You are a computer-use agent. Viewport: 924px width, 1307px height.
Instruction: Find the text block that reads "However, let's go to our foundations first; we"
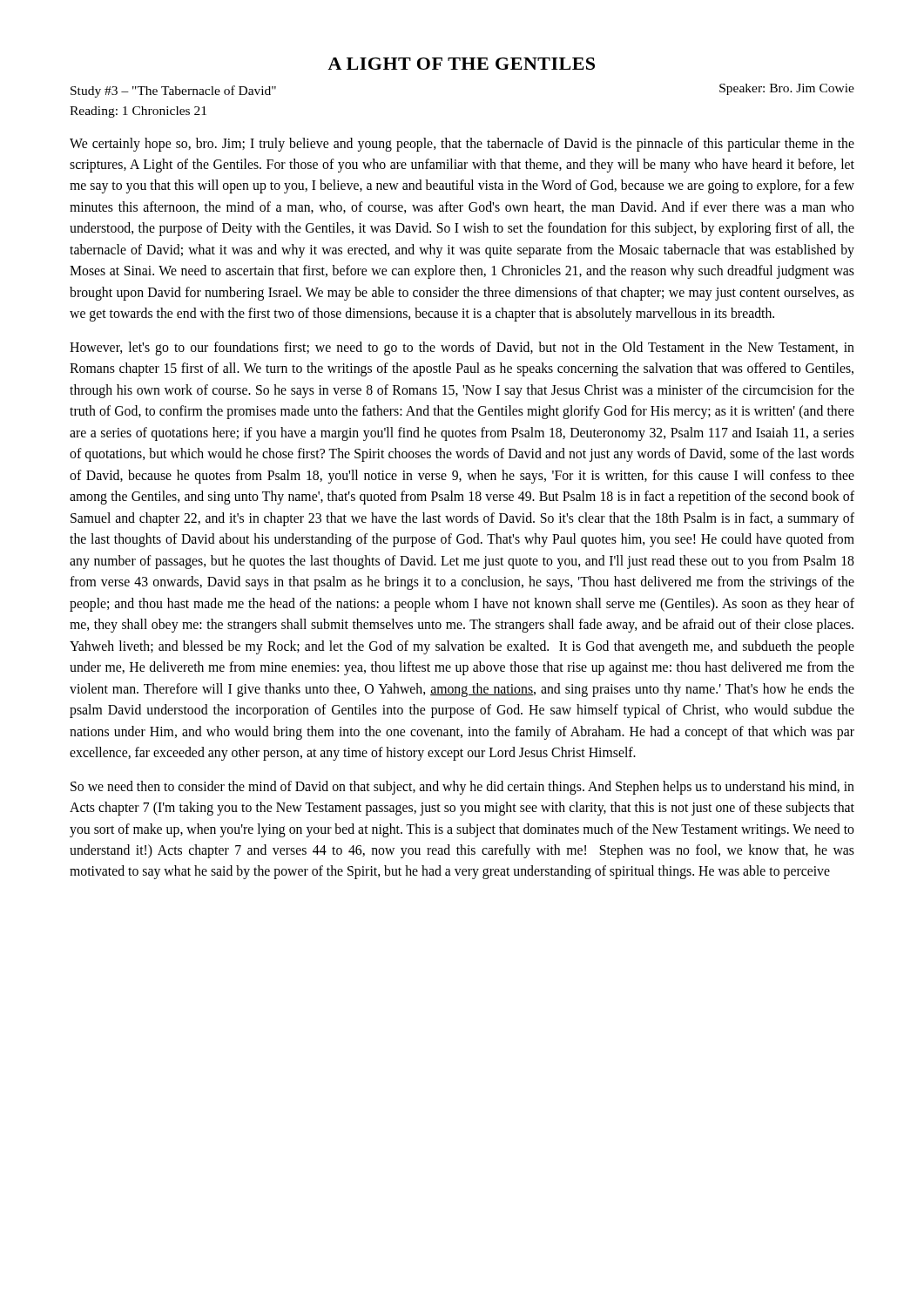462,550
